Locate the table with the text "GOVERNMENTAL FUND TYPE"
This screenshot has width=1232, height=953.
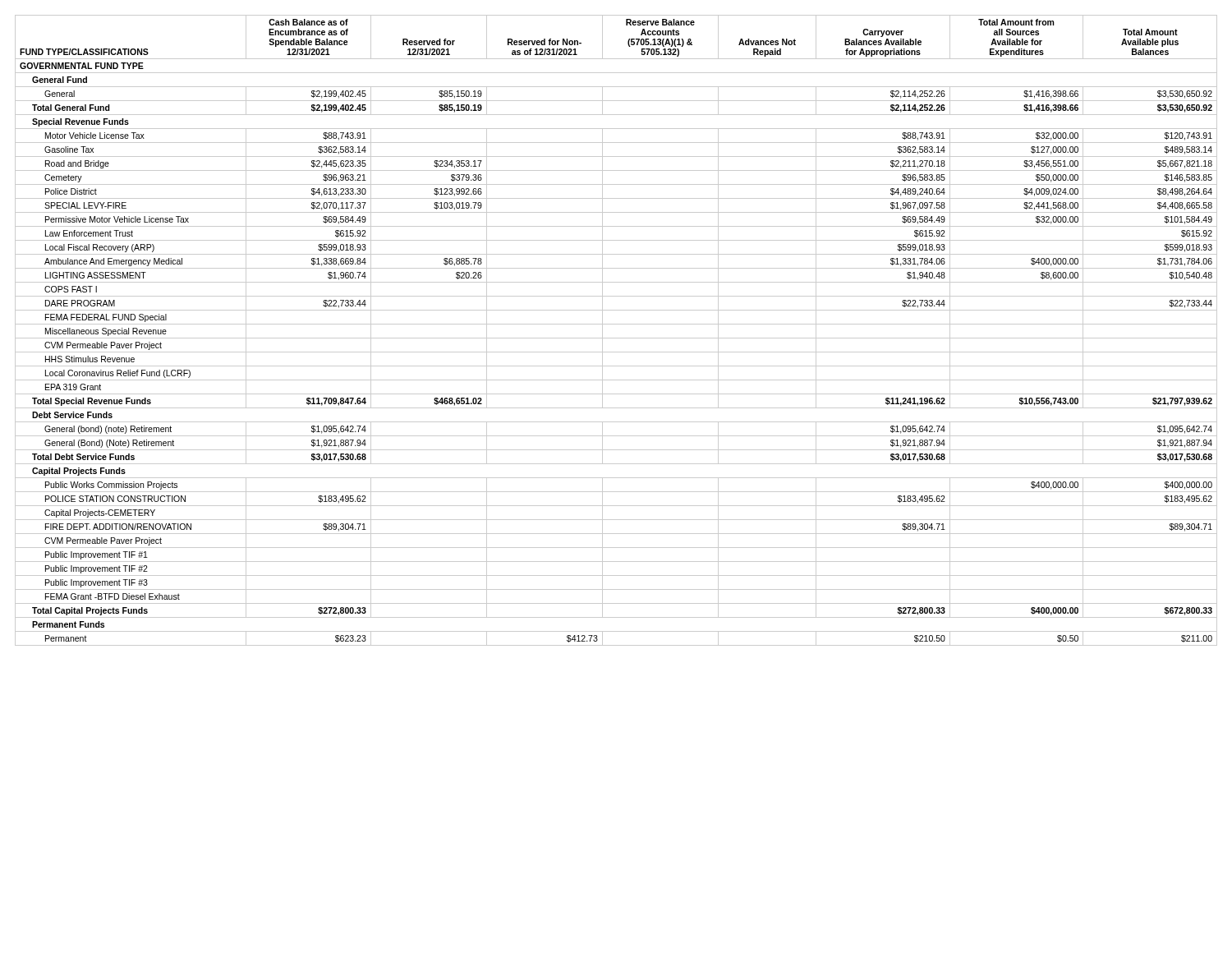click(616, 330)
